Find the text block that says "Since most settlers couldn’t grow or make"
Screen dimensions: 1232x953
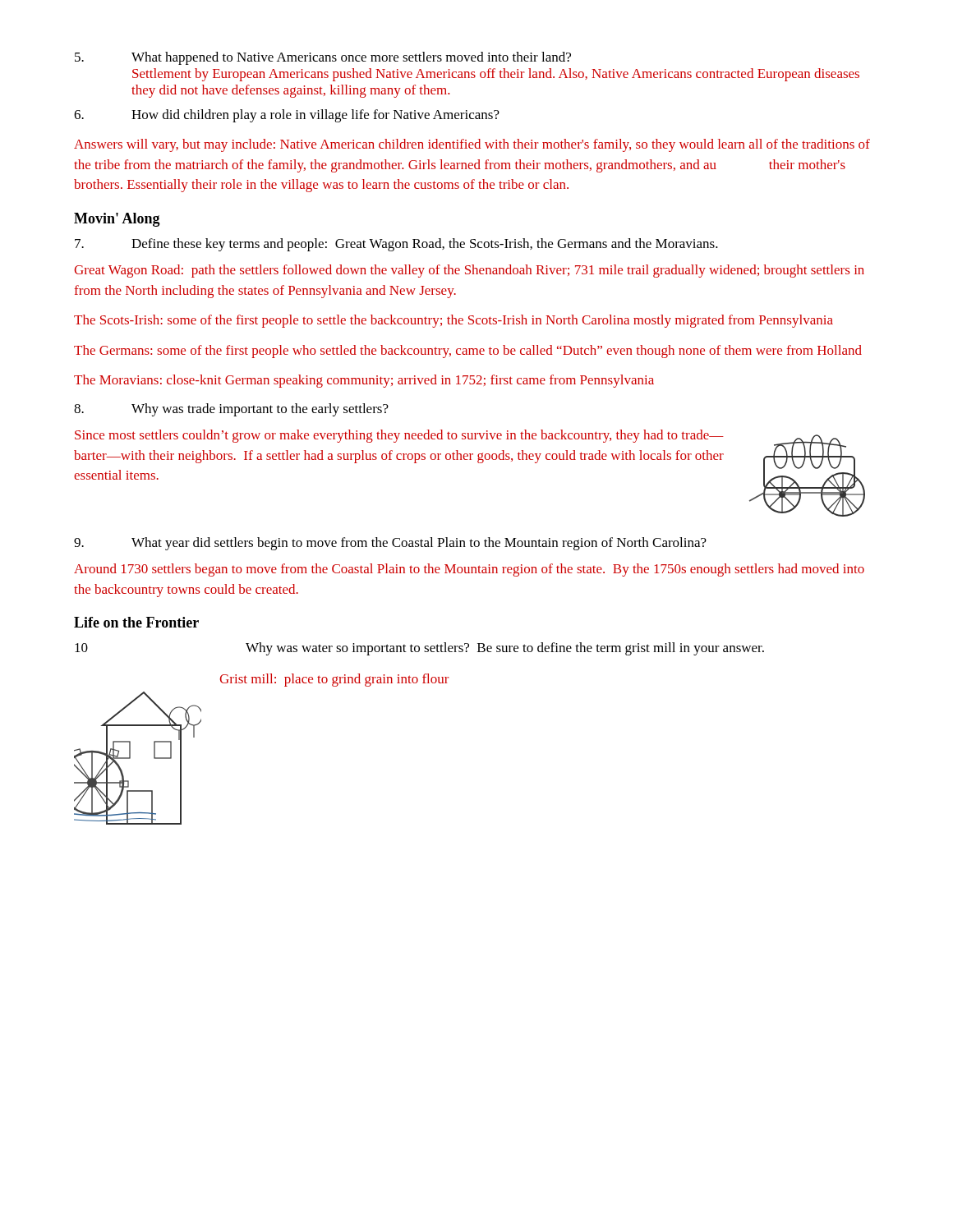[x=399, y=455]
